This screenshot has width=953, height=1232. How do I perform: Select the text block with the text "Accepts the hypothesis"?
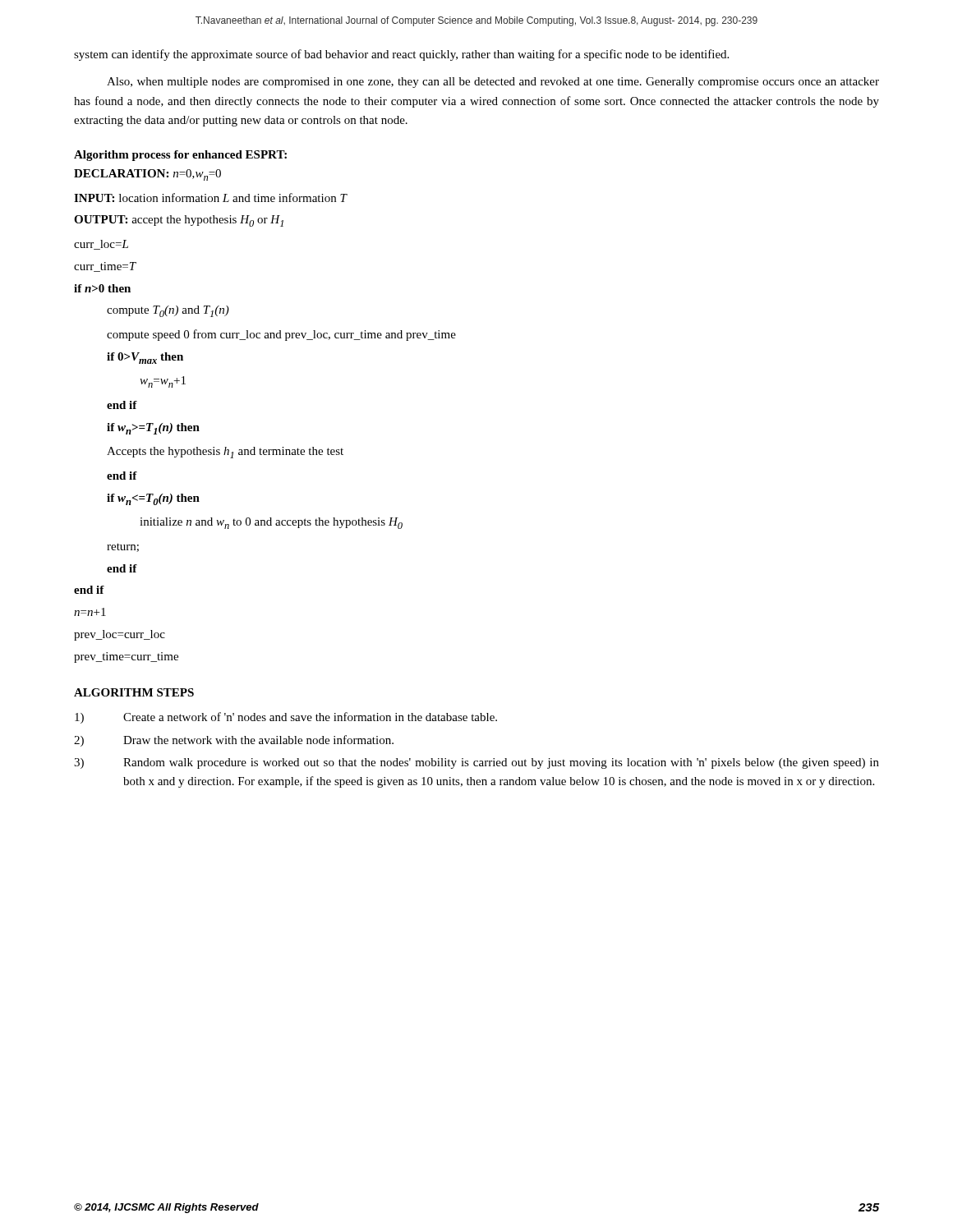click(225, 453)
